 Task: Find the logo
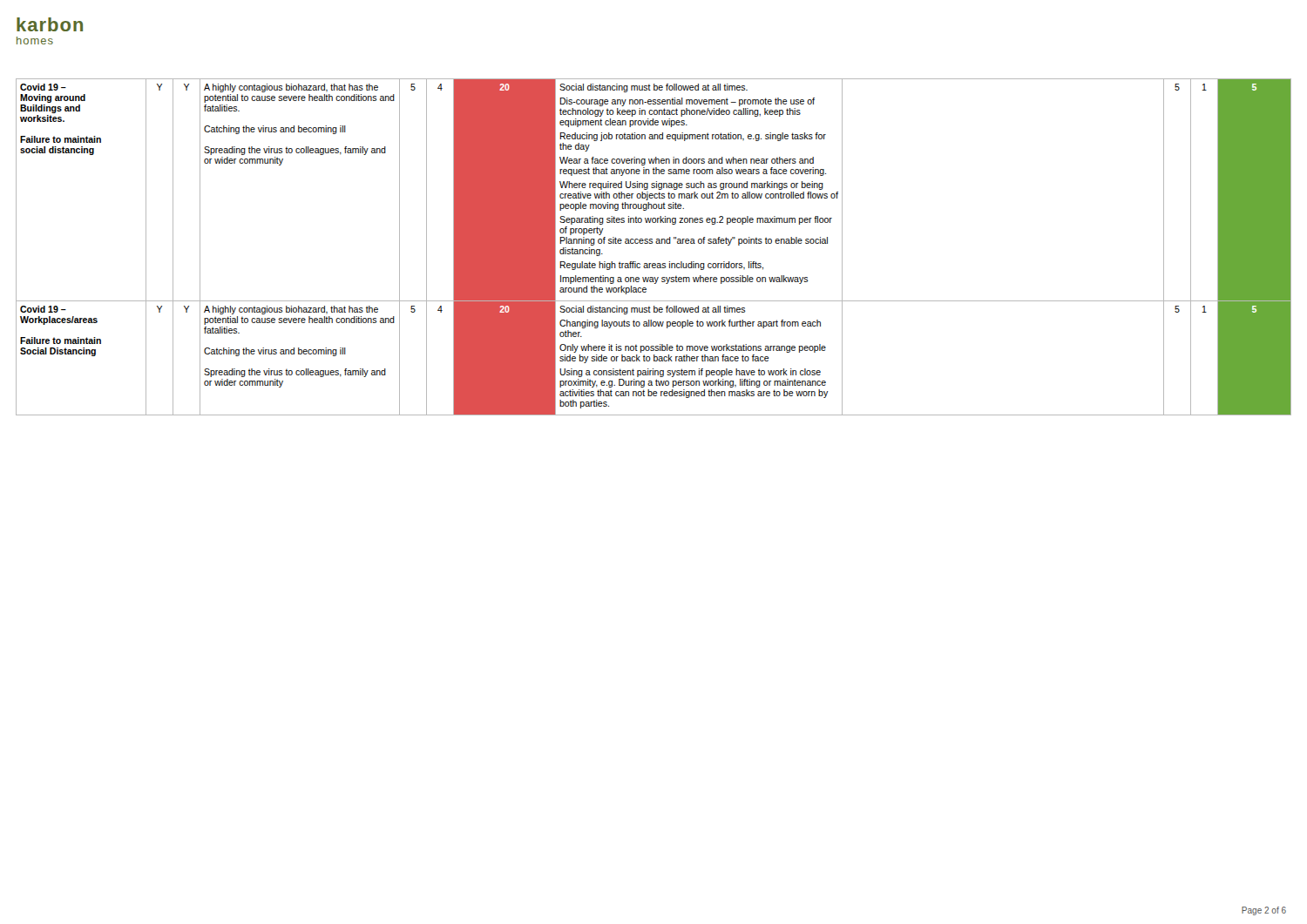click(x=50, y=31)
